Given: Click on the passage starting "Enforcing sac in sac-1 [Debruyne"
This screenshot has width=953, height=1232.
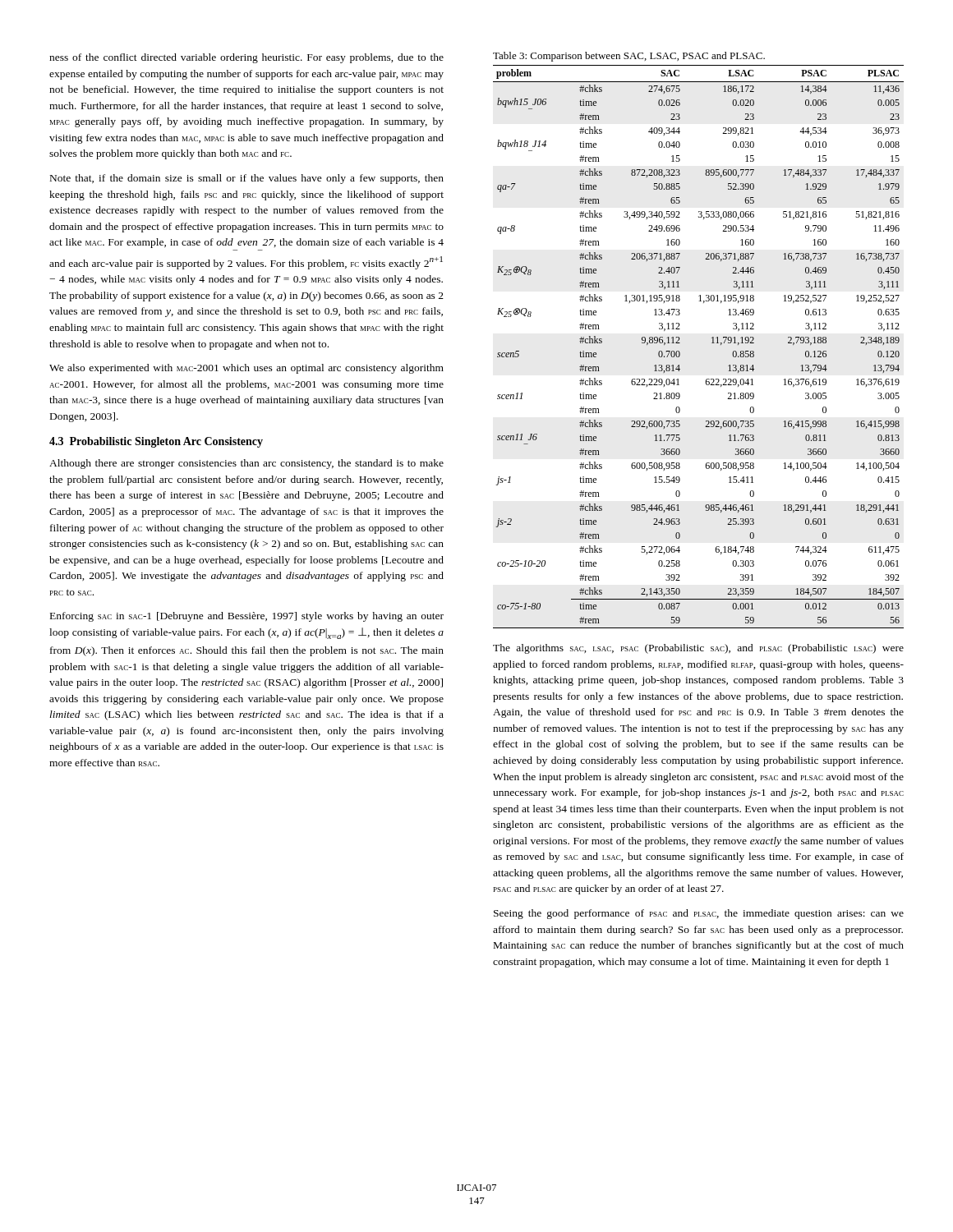Looking at the screenshot, I should (x=246, y=689).
